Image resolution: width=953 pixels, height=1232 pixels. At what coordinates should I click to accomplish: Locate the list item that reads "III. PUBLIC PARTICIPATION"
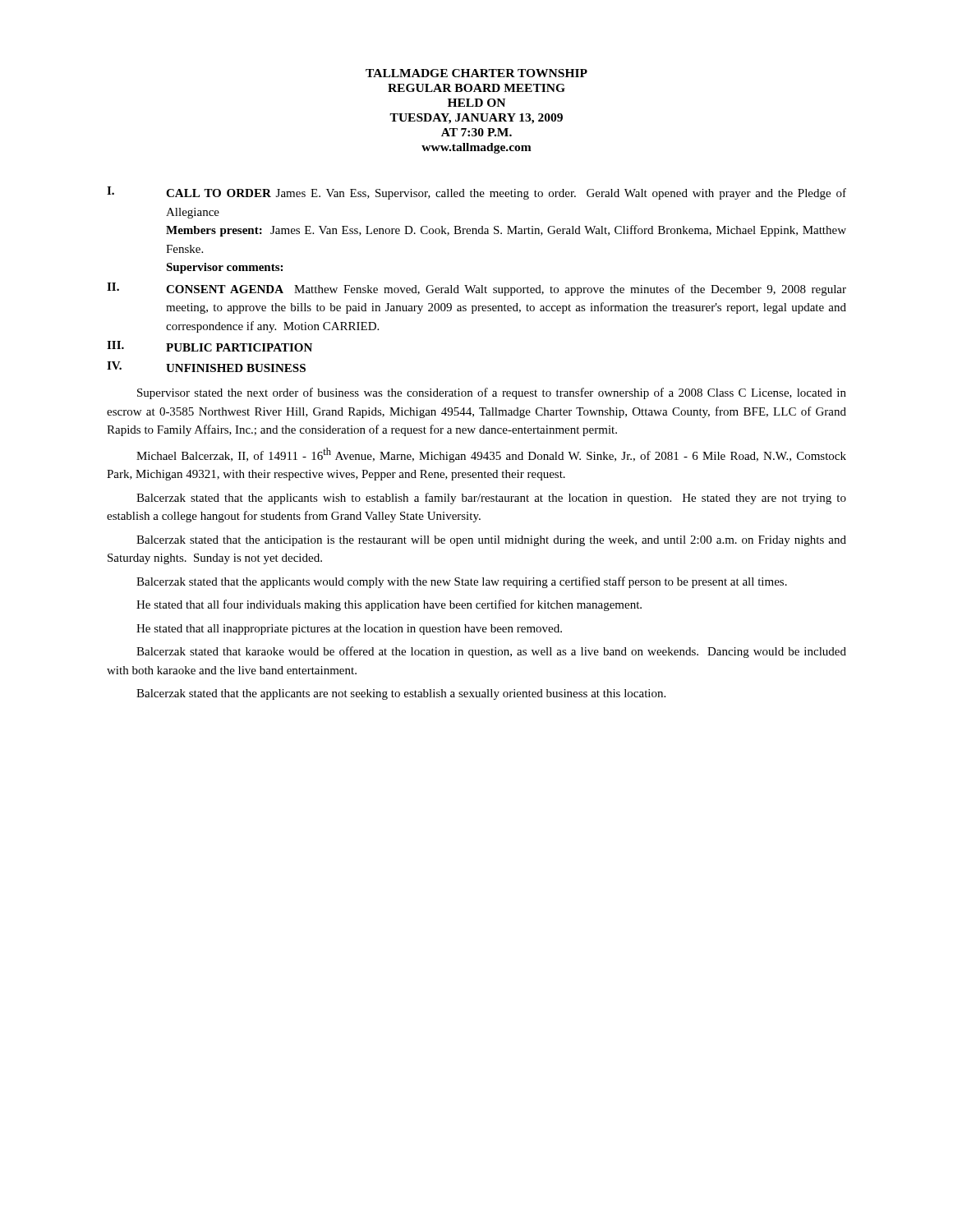click(x=209, y=346)
